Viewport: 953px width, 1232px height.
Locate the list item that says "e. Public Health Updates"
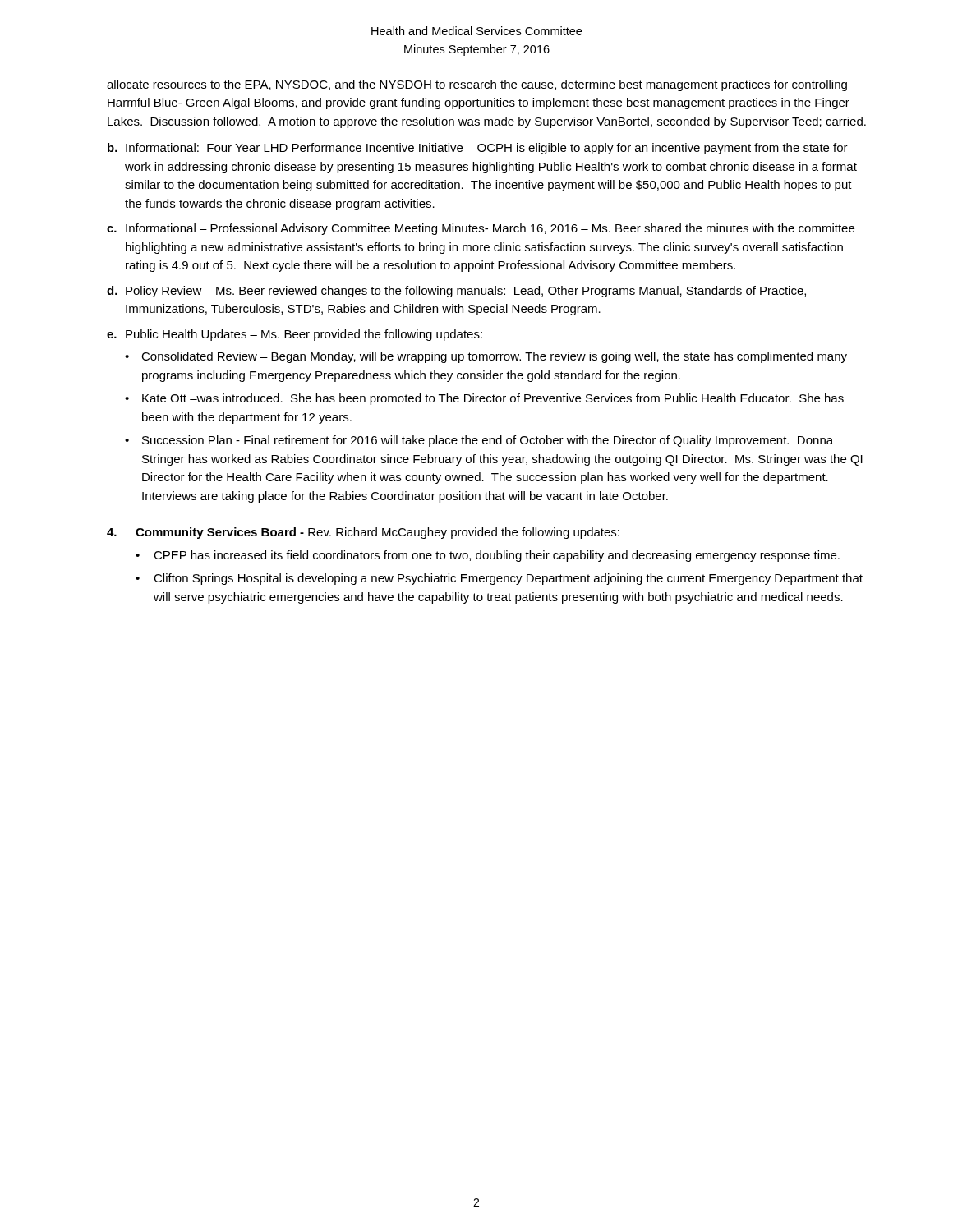tap(295, 335)
